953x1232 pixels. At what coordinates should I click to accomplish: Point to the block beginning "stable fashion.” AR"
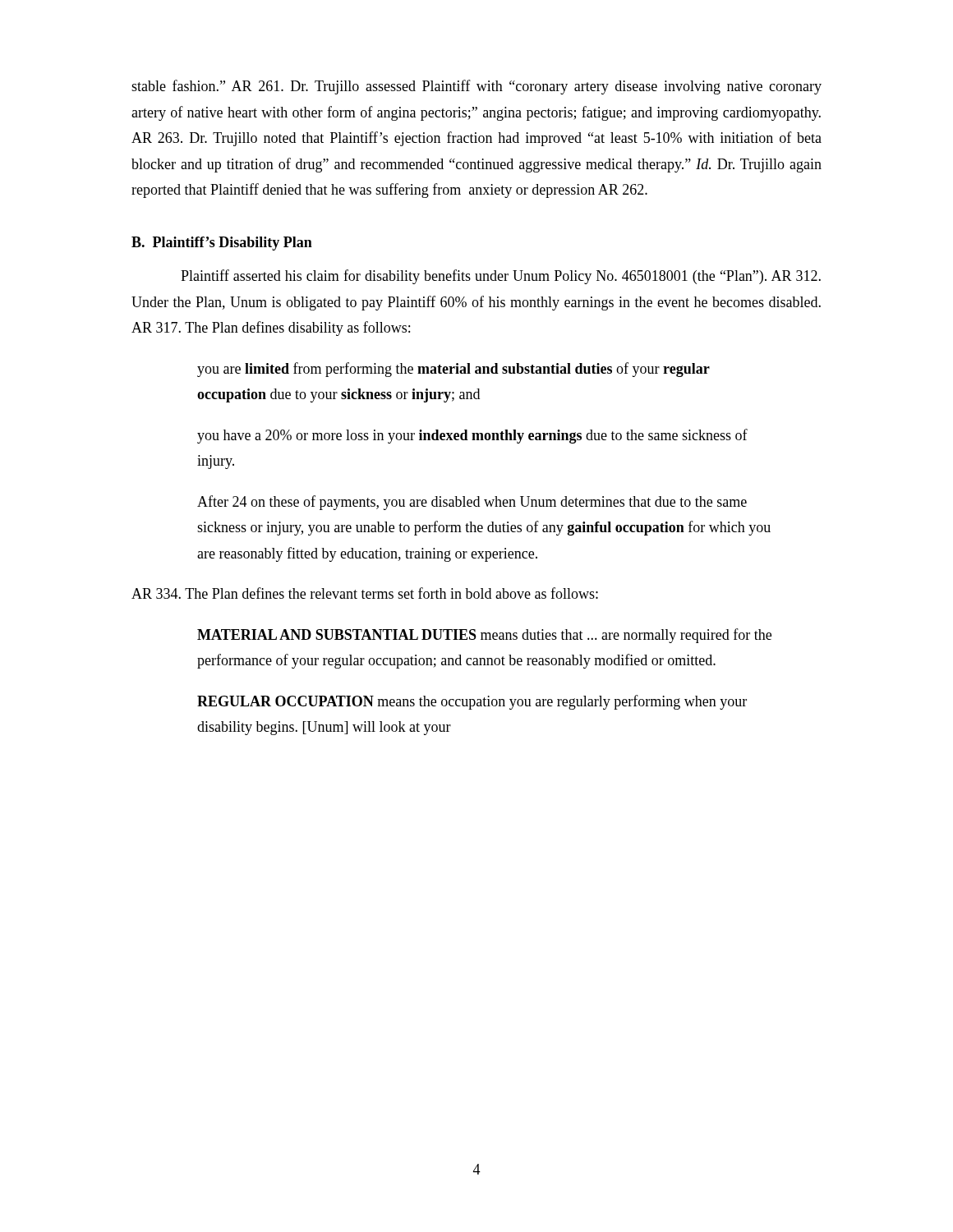pos(476,139)
